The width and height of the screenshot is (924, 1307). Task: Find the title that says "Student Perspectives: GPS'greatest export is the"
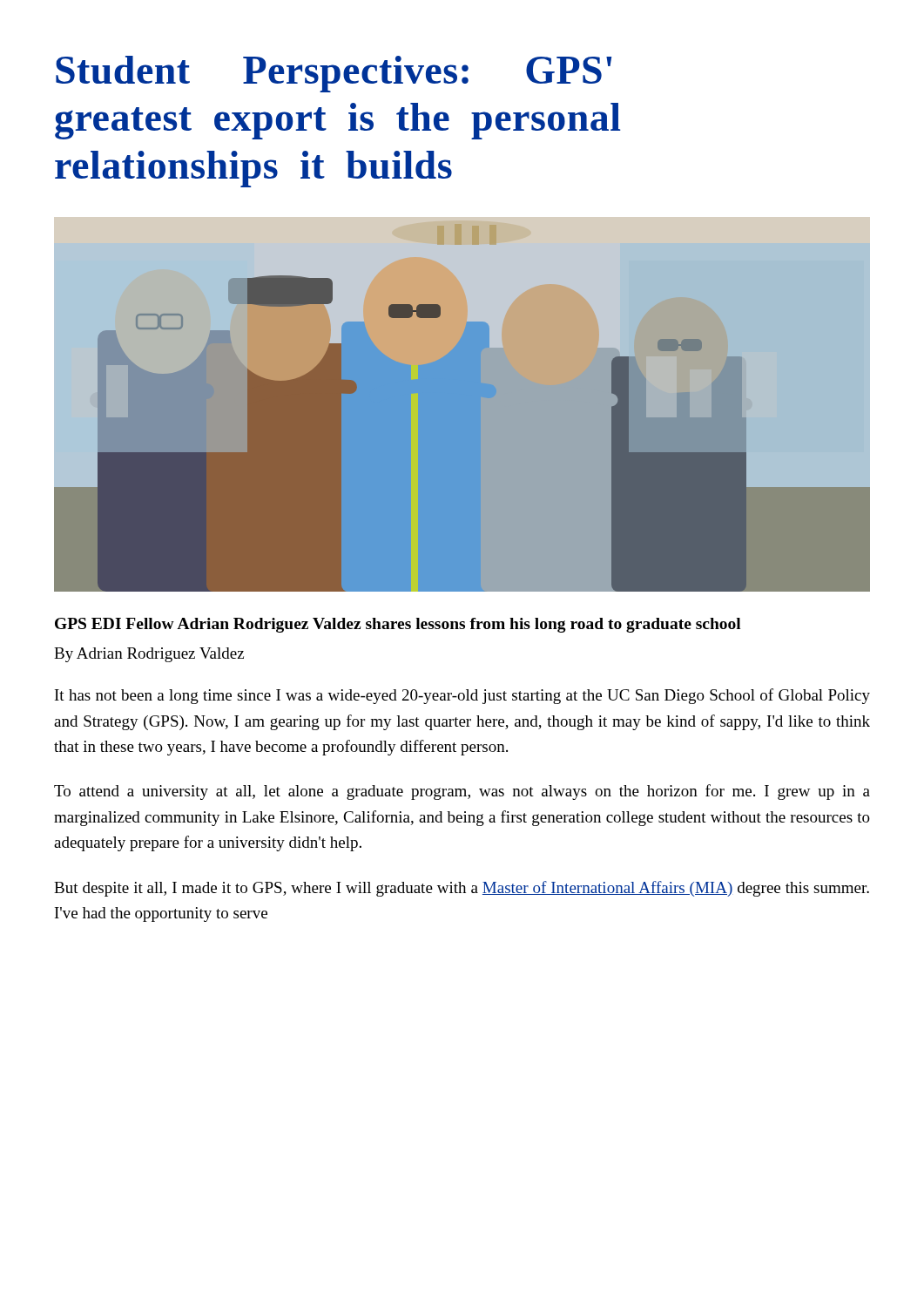(x=462, y=118)
